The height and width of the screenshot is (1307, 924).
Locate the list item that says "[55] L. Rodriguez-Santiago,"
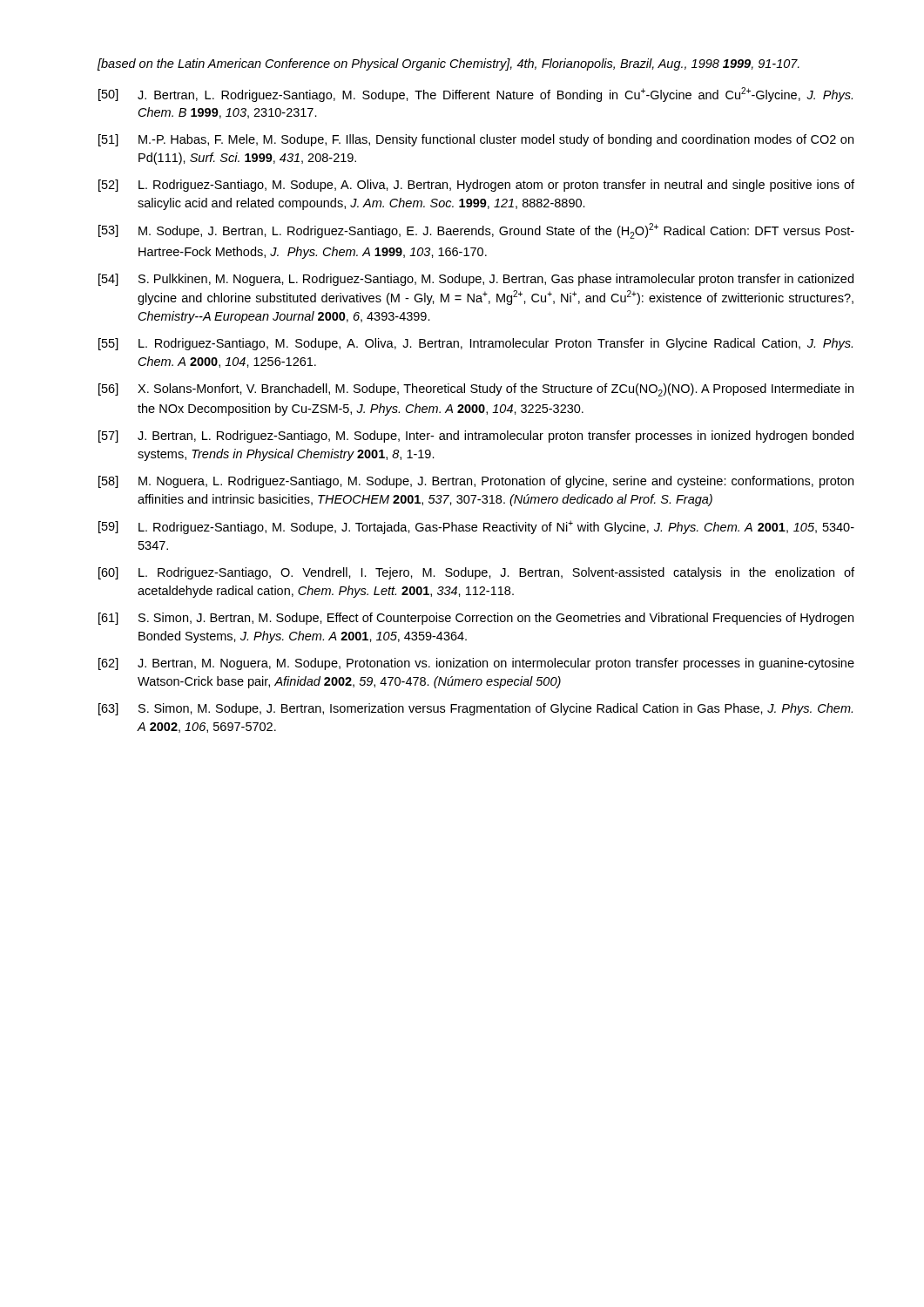(476, 352)
